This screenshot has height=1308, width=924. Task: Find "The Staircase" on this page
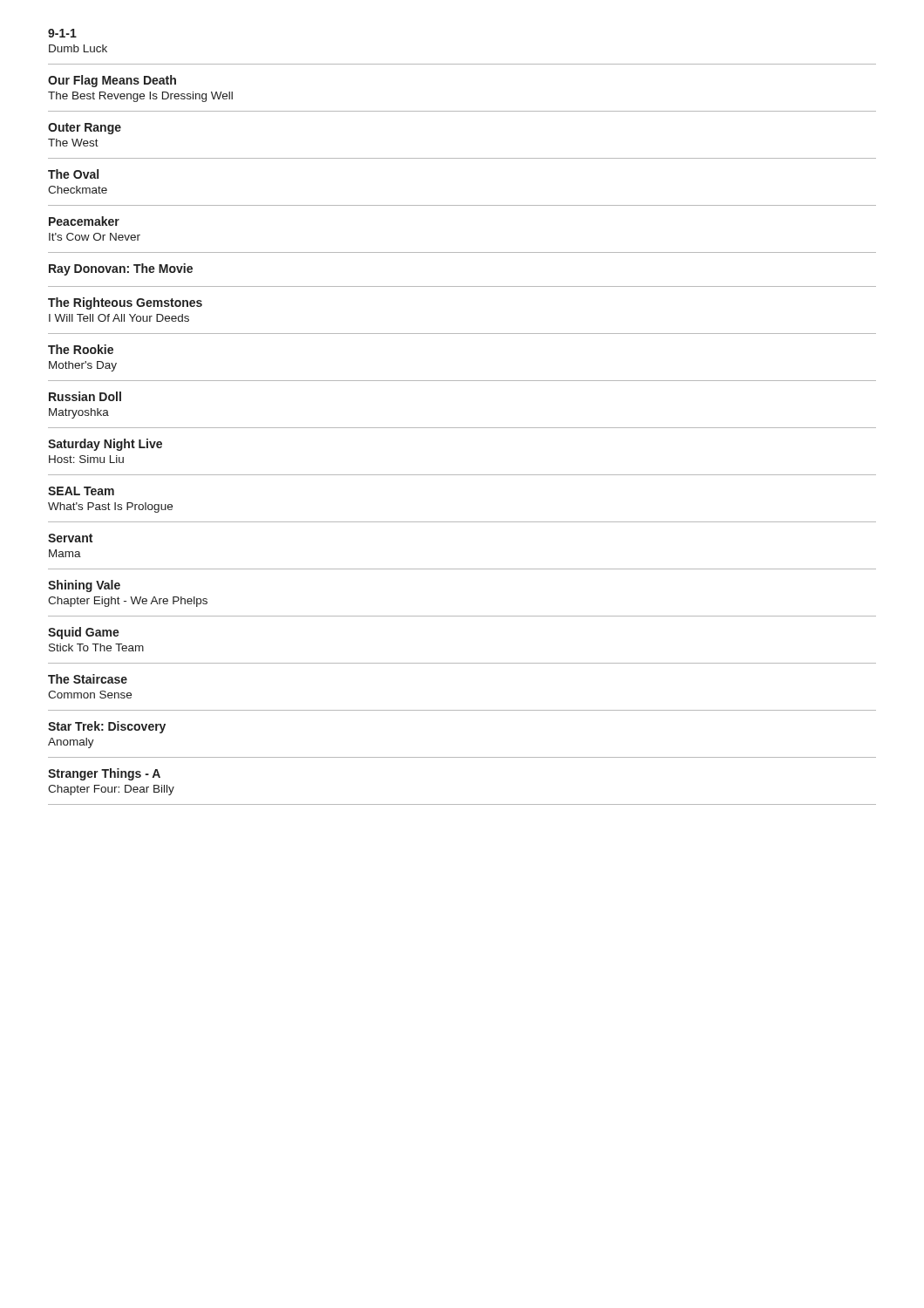88,679
